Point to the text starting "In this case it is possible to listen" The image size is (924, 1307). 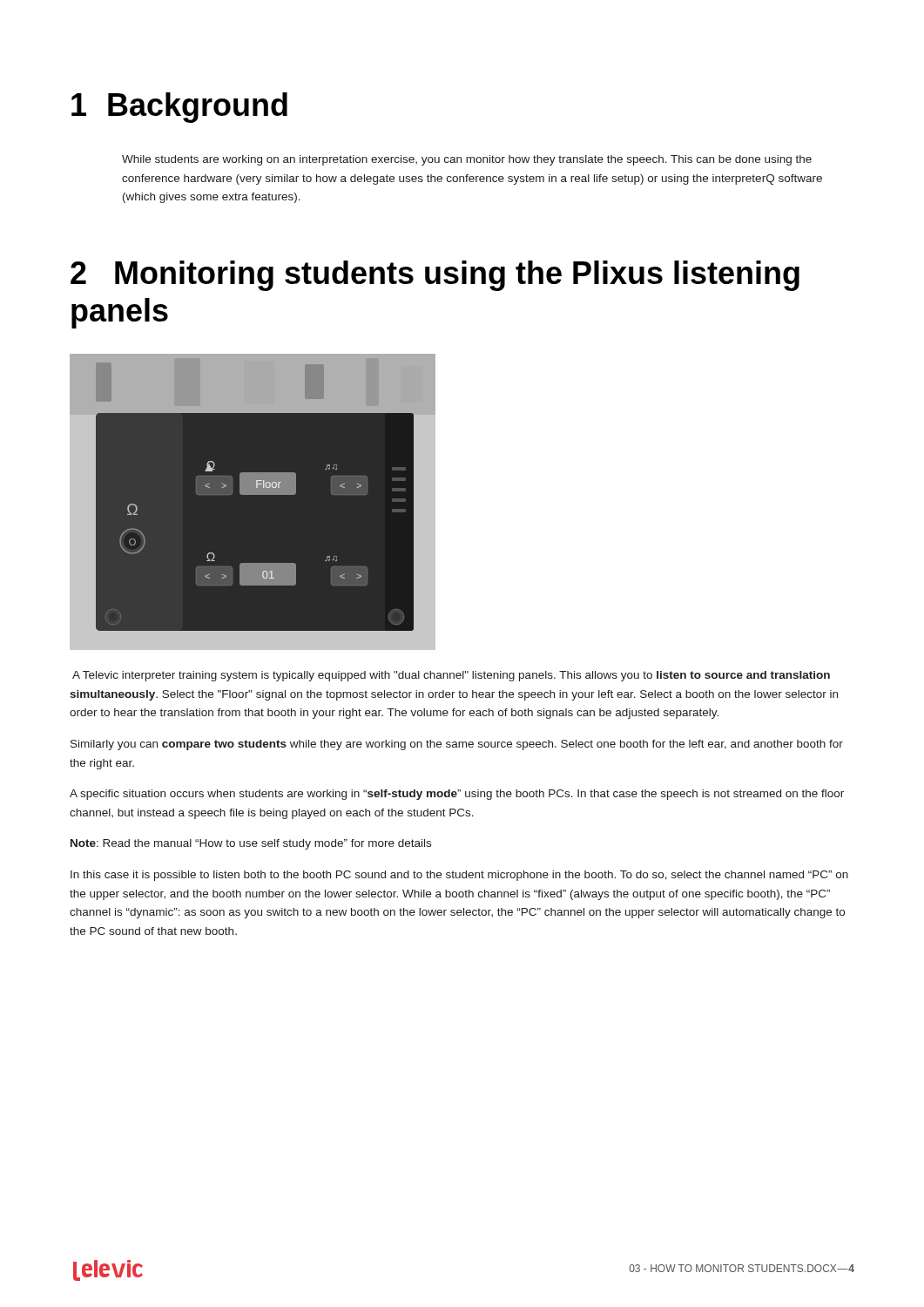pyautogui.click(x=459, y=902)
